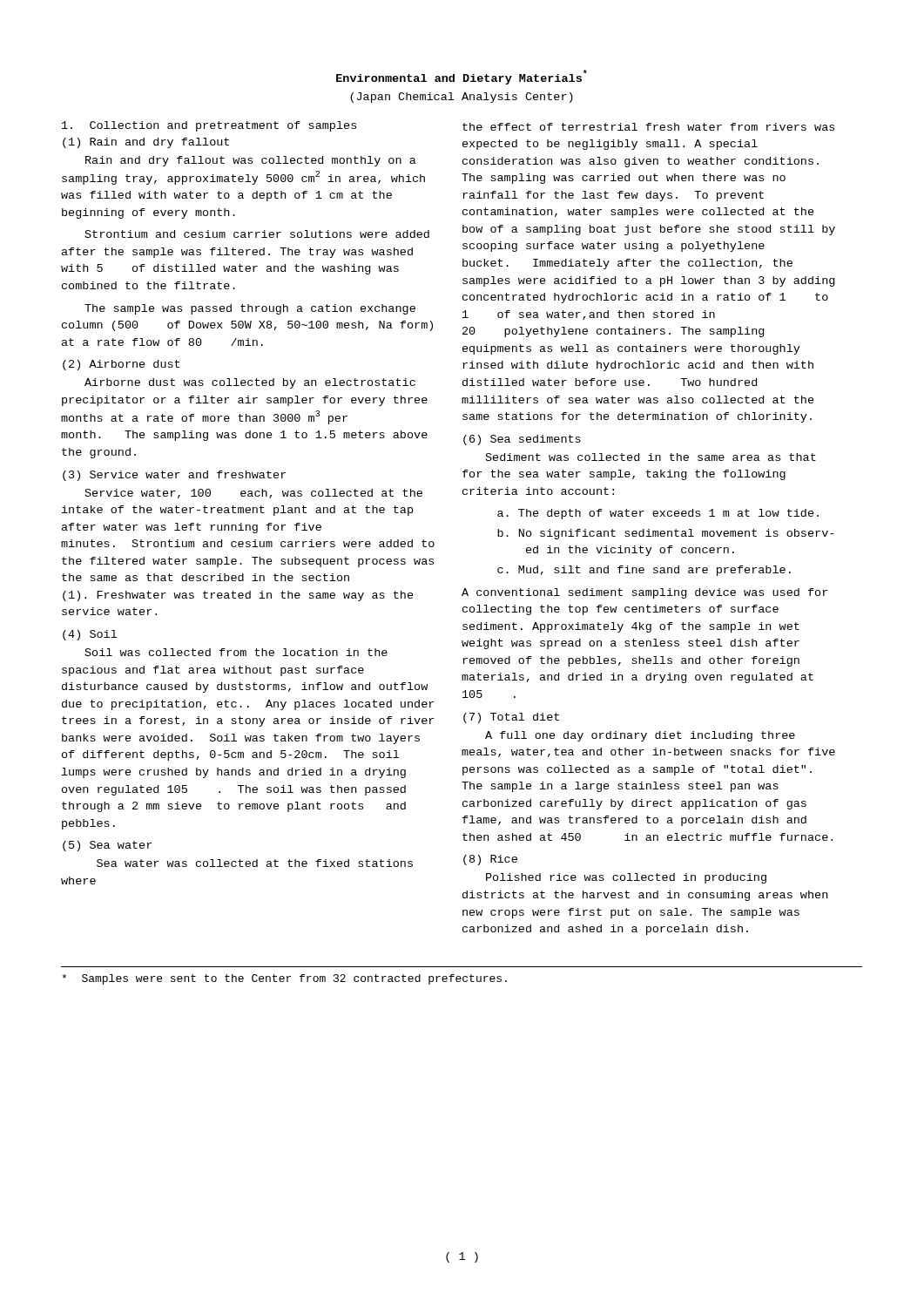Locate the element starting "Service water, 100 each,"

(x=248, y=553)
